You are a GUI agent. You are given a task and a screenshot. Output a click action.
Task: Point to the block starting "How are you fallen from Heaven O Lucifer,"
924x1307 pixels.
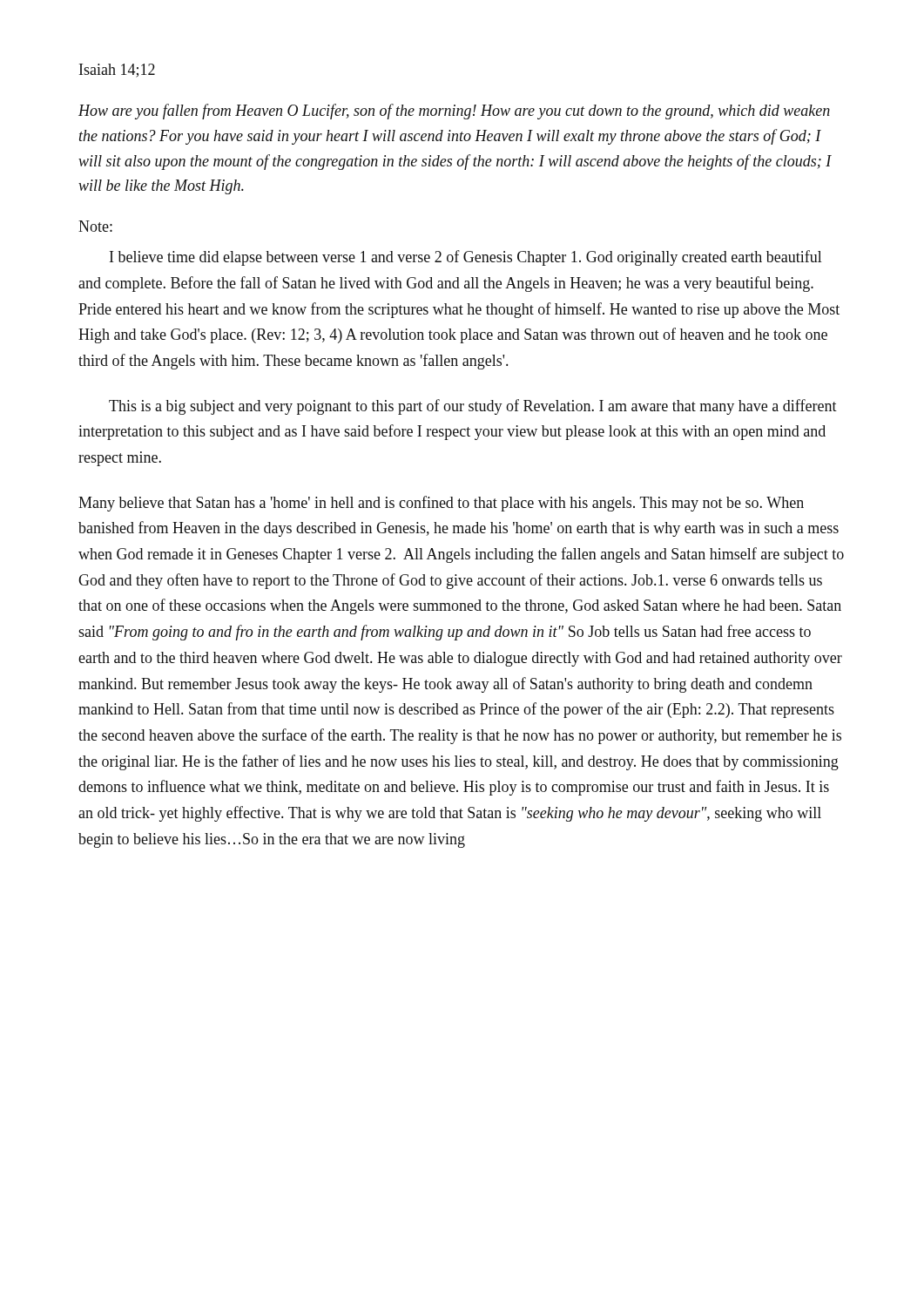455,148
